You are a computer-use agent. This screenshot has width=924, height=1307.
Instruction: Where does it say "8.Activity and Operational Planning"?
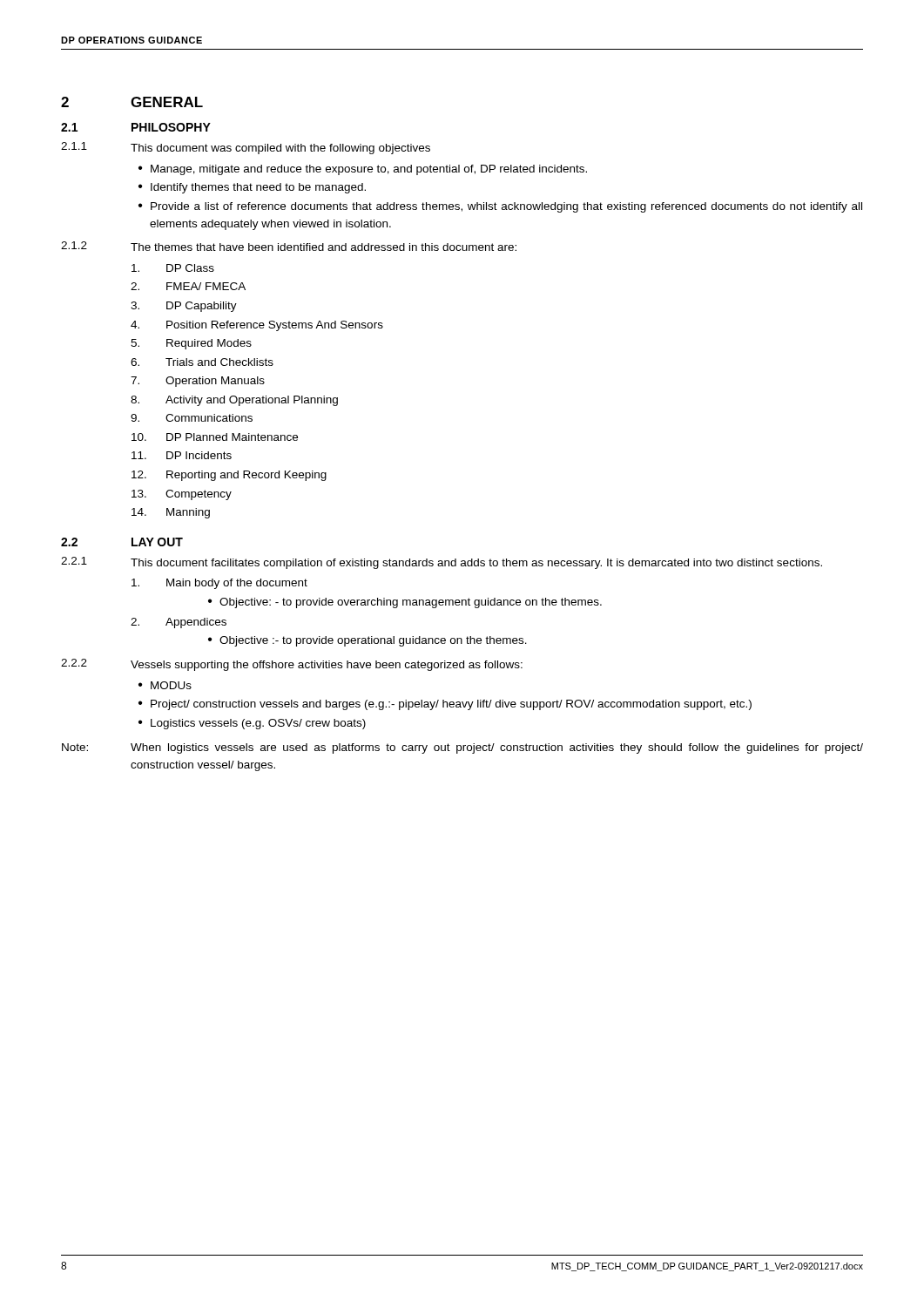(x=234, y=401)
